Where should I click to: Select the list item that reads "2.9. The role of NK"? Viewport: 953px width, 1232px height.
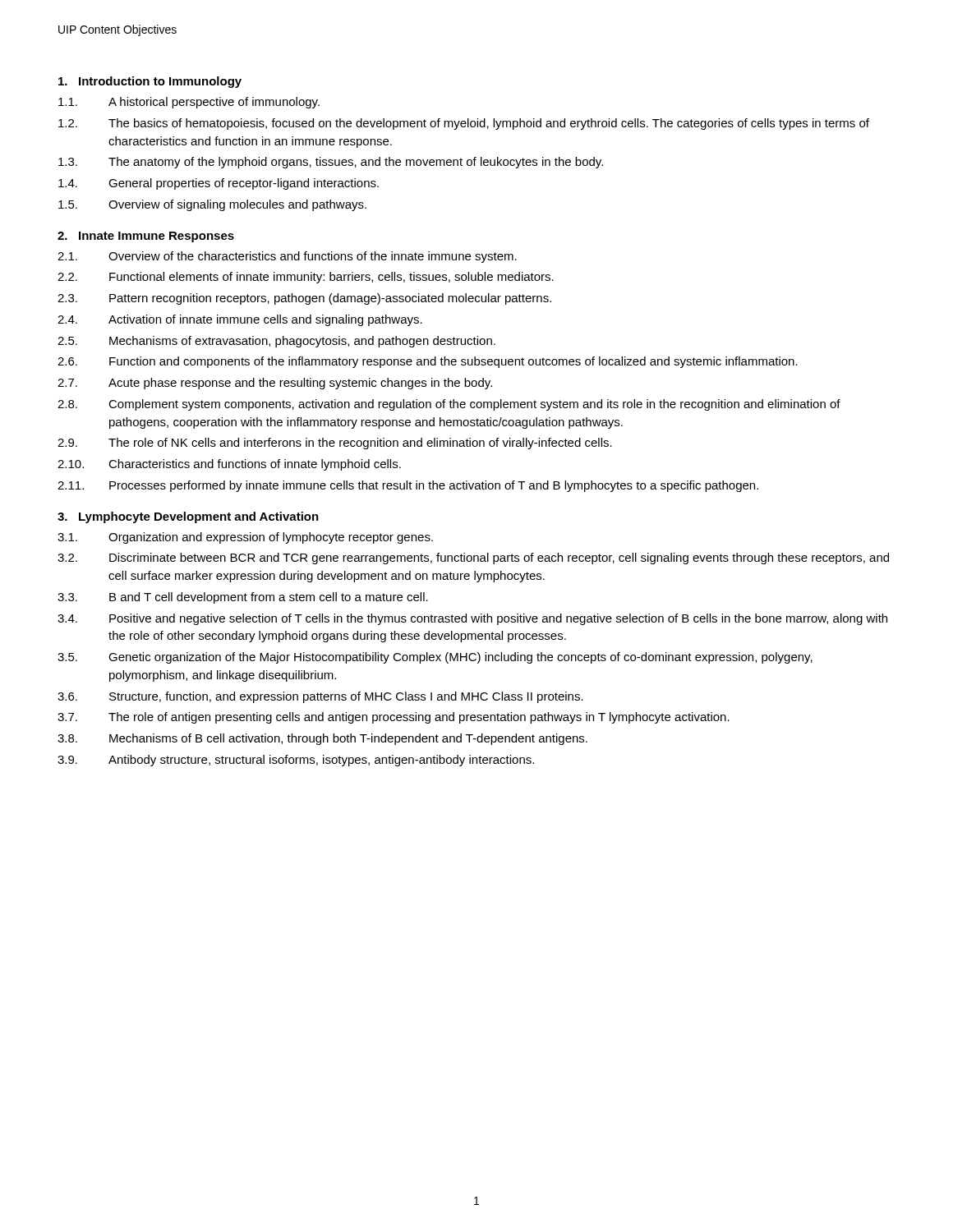[476, 443]
